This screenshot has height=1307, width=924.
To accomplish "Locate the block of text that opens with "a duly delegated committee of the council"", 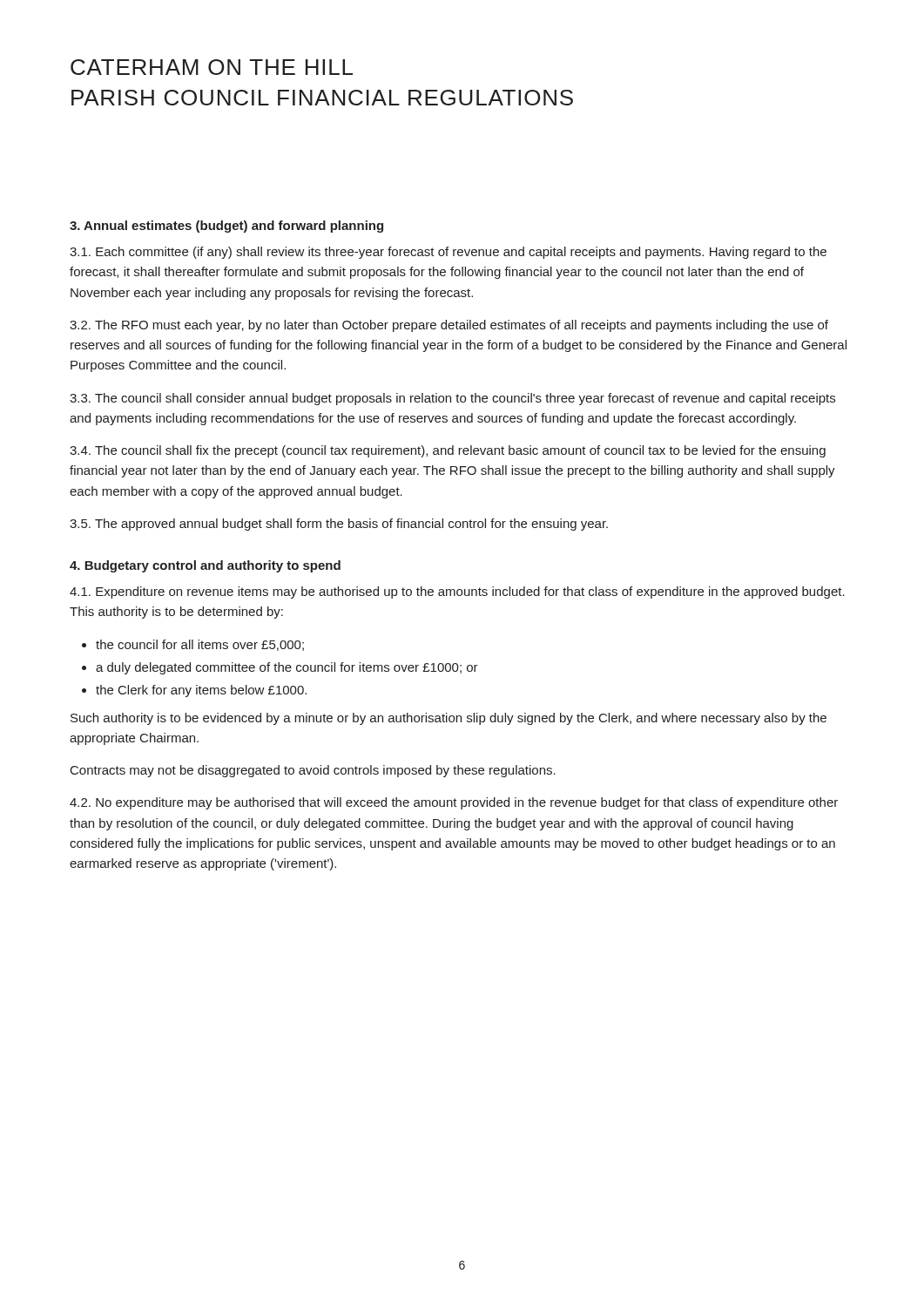I will coord(287,667).
